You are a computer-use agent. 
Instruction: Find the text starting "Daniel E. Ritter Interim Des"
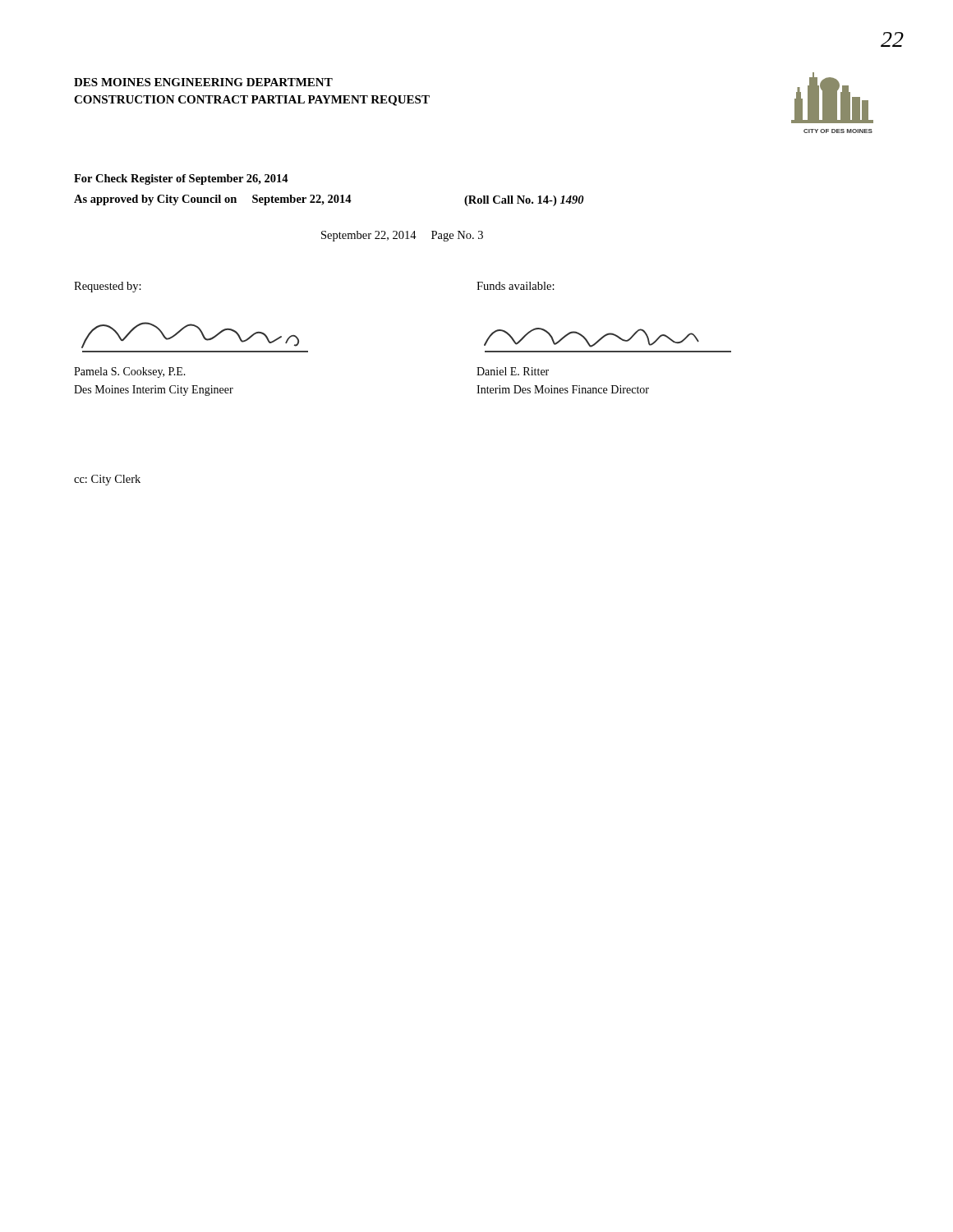(x=563, y=381)
